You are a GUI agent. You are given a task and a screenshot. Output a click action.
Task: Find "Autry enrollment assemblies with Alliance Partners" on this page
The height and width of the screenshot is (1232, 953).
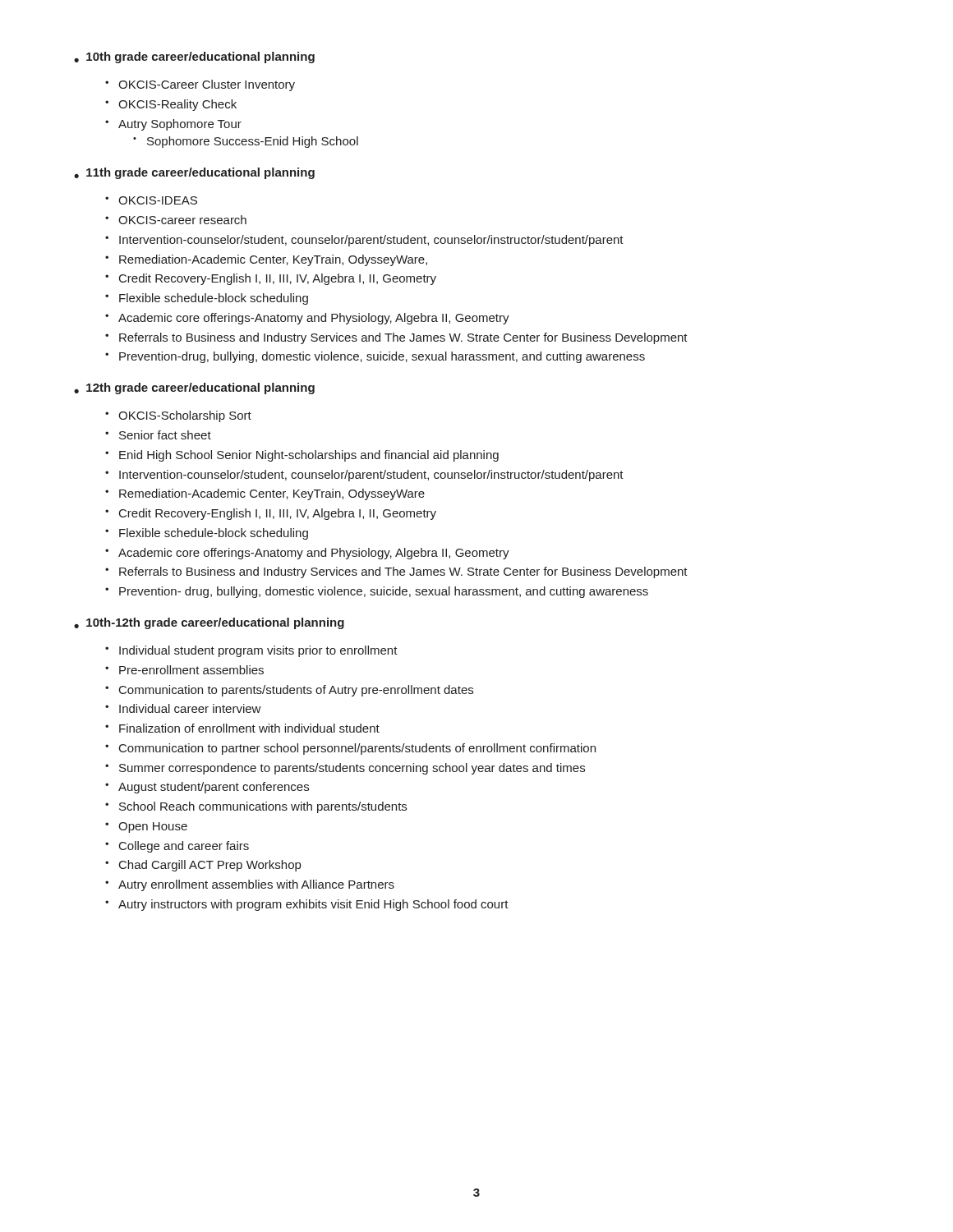pyautogui.click(x=256, y=884)
